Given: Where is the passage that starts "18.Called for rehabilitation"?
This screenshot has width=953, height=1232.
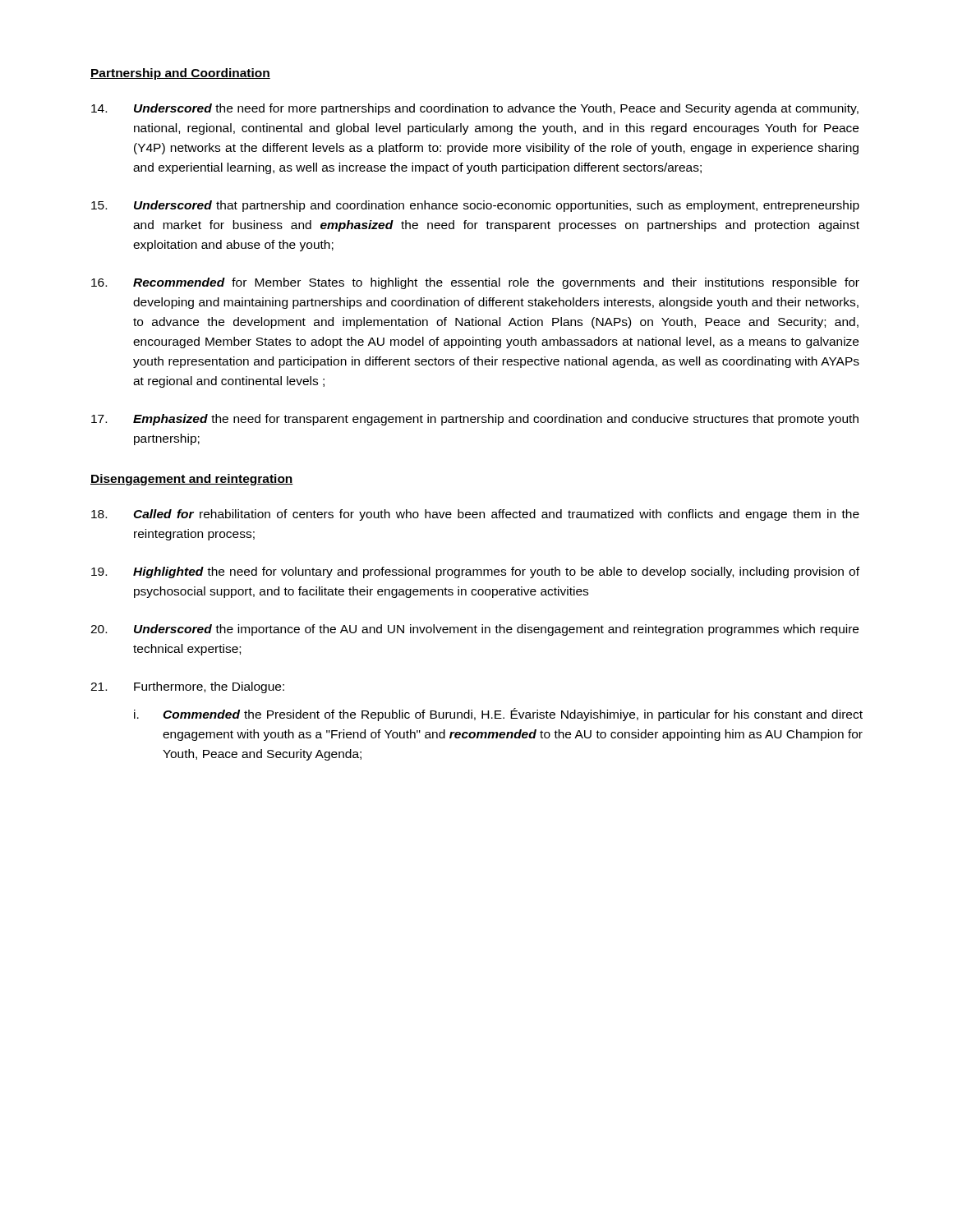Looking at the screenshot, I should point(475,524).
